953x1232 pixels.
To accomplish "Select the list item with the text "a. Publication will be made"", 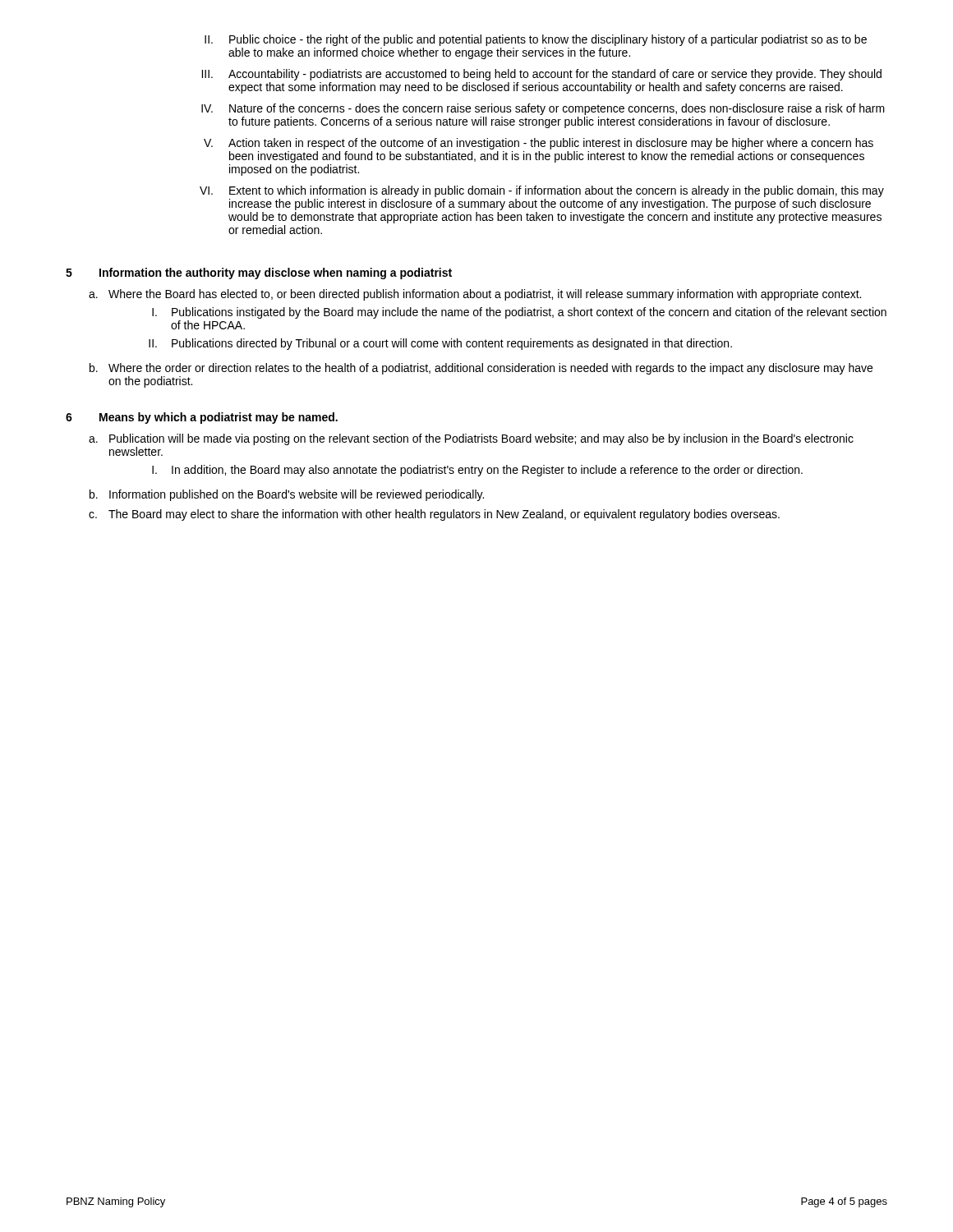I will click(488, 457).
